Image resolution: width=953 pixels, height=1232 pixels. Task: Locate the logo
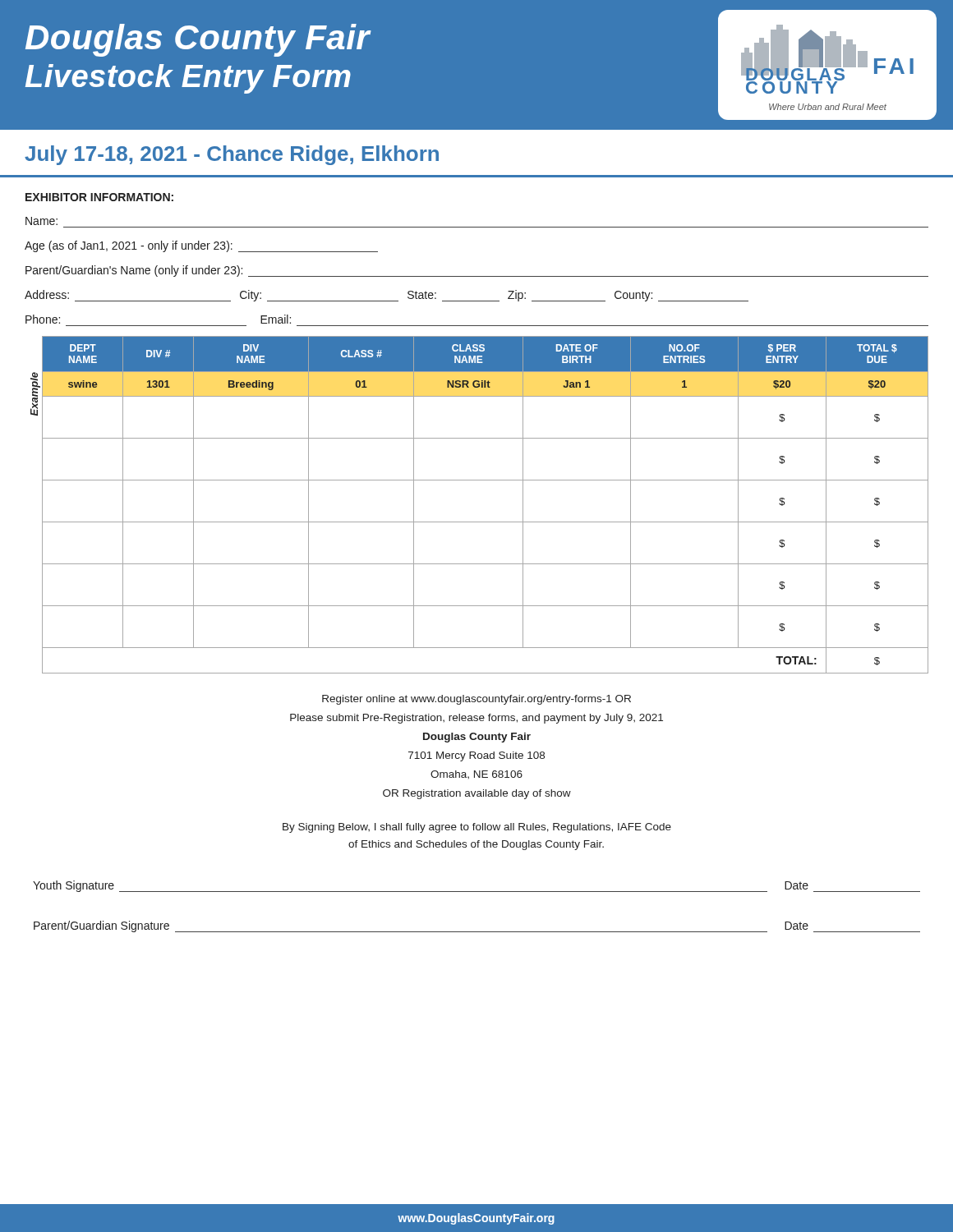coord(827,65)
